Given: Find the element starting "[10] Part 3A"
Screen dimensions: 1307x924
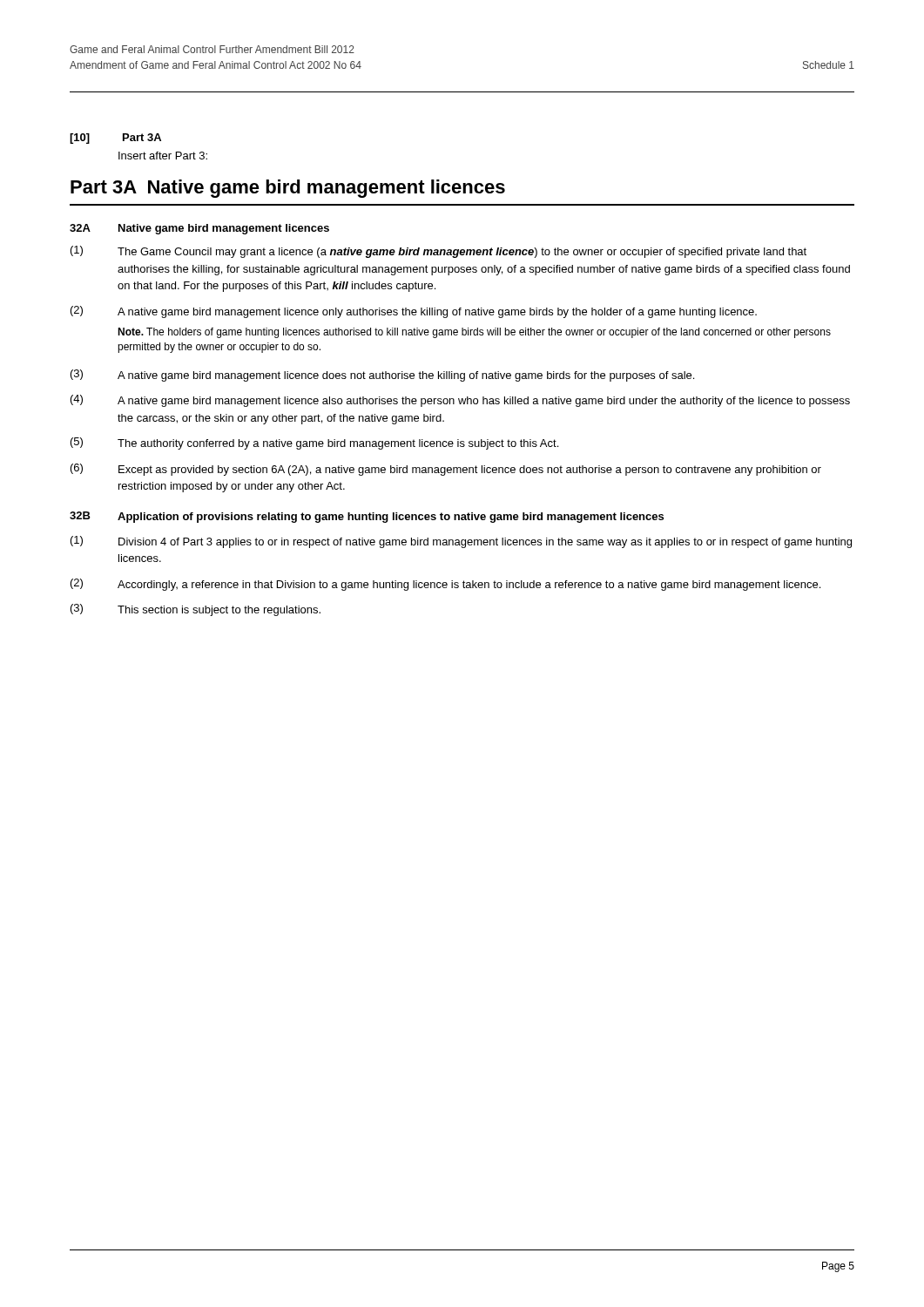Looking at the screenshot, I should click(116, 137).
